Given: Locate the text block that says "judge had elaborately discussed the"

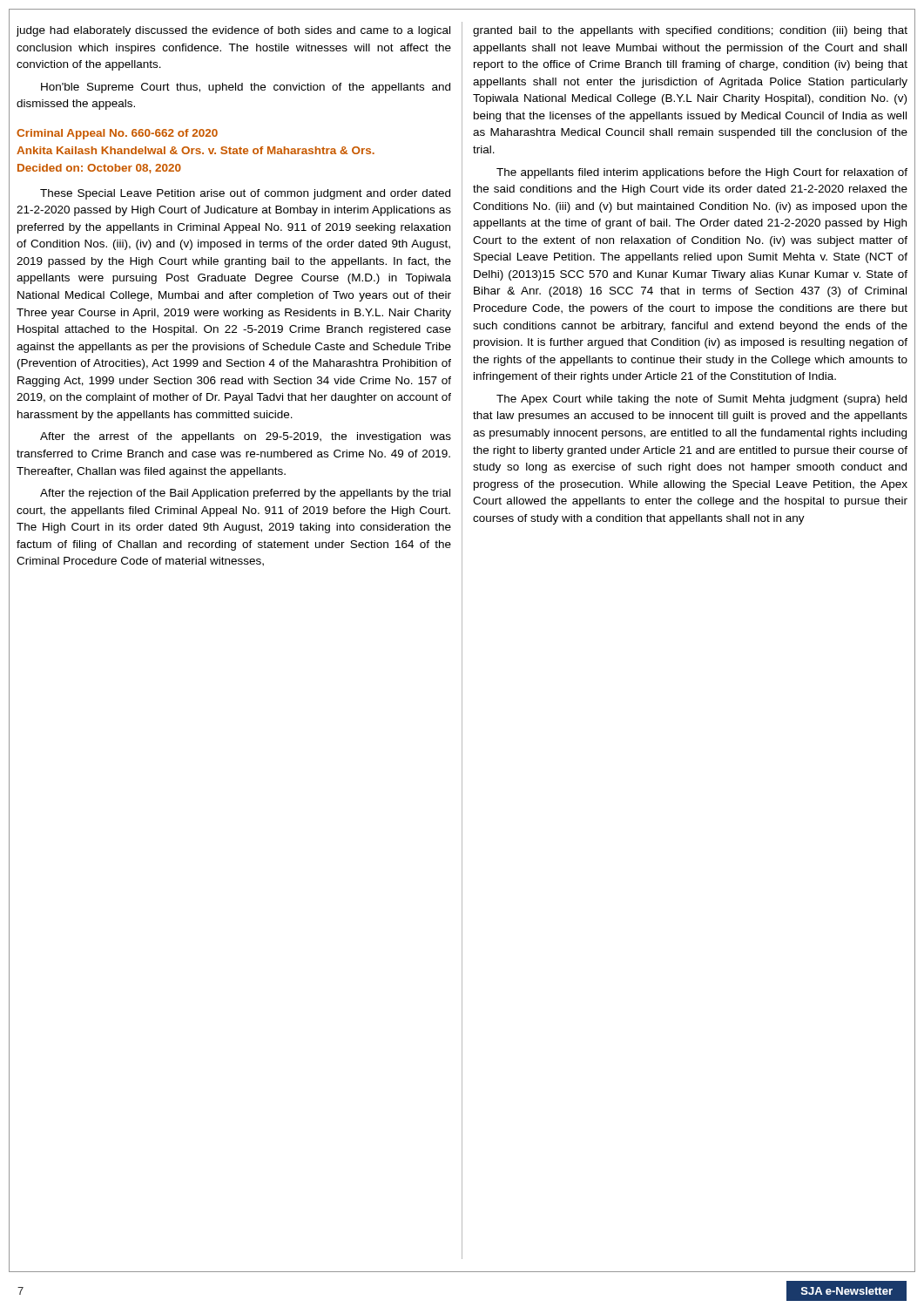Looking at the screenshot, I should (233, 31).
